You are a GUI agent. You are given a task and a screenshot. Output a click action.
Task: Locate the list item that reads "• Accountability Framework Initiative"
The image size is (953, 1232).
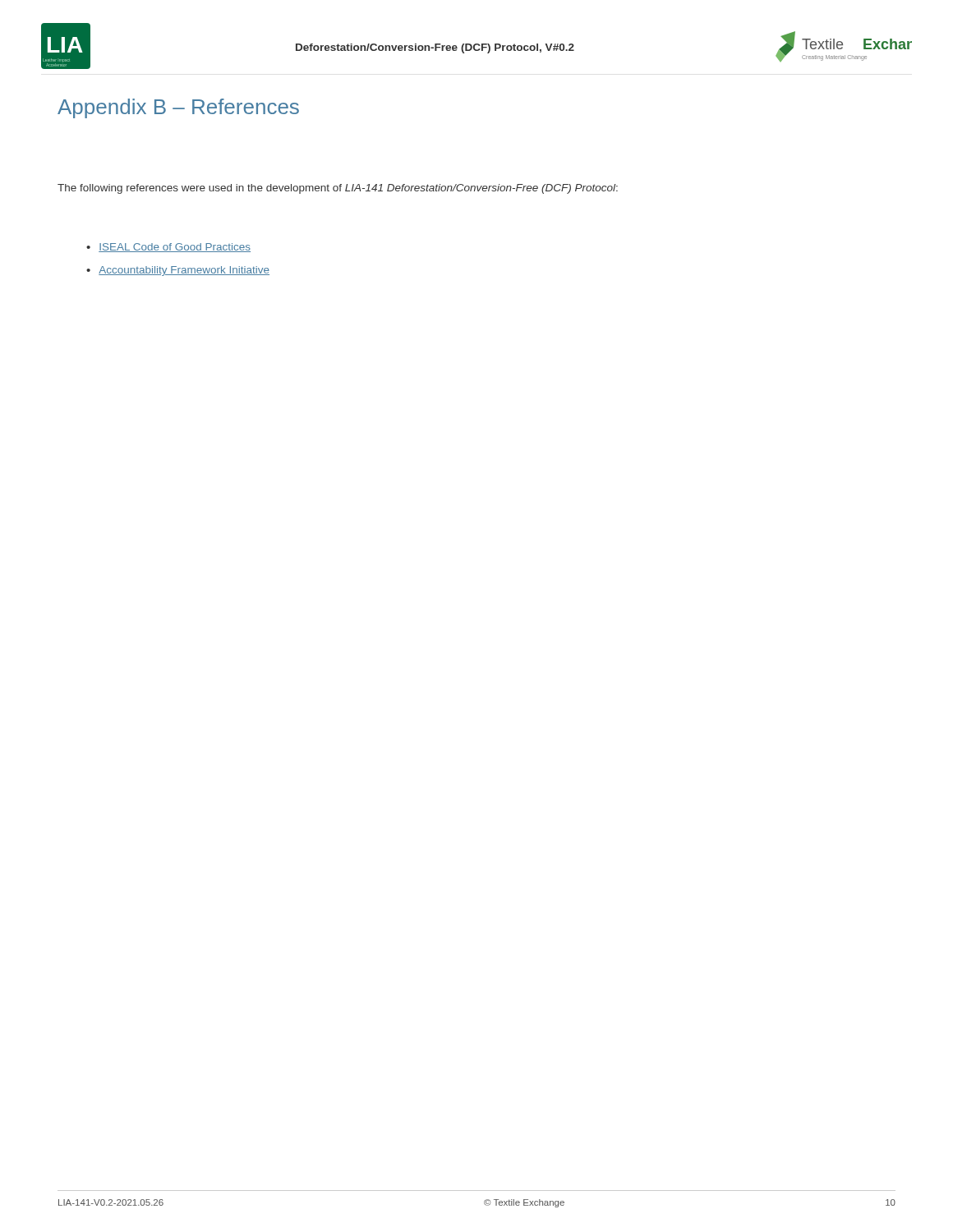[178, 270]
